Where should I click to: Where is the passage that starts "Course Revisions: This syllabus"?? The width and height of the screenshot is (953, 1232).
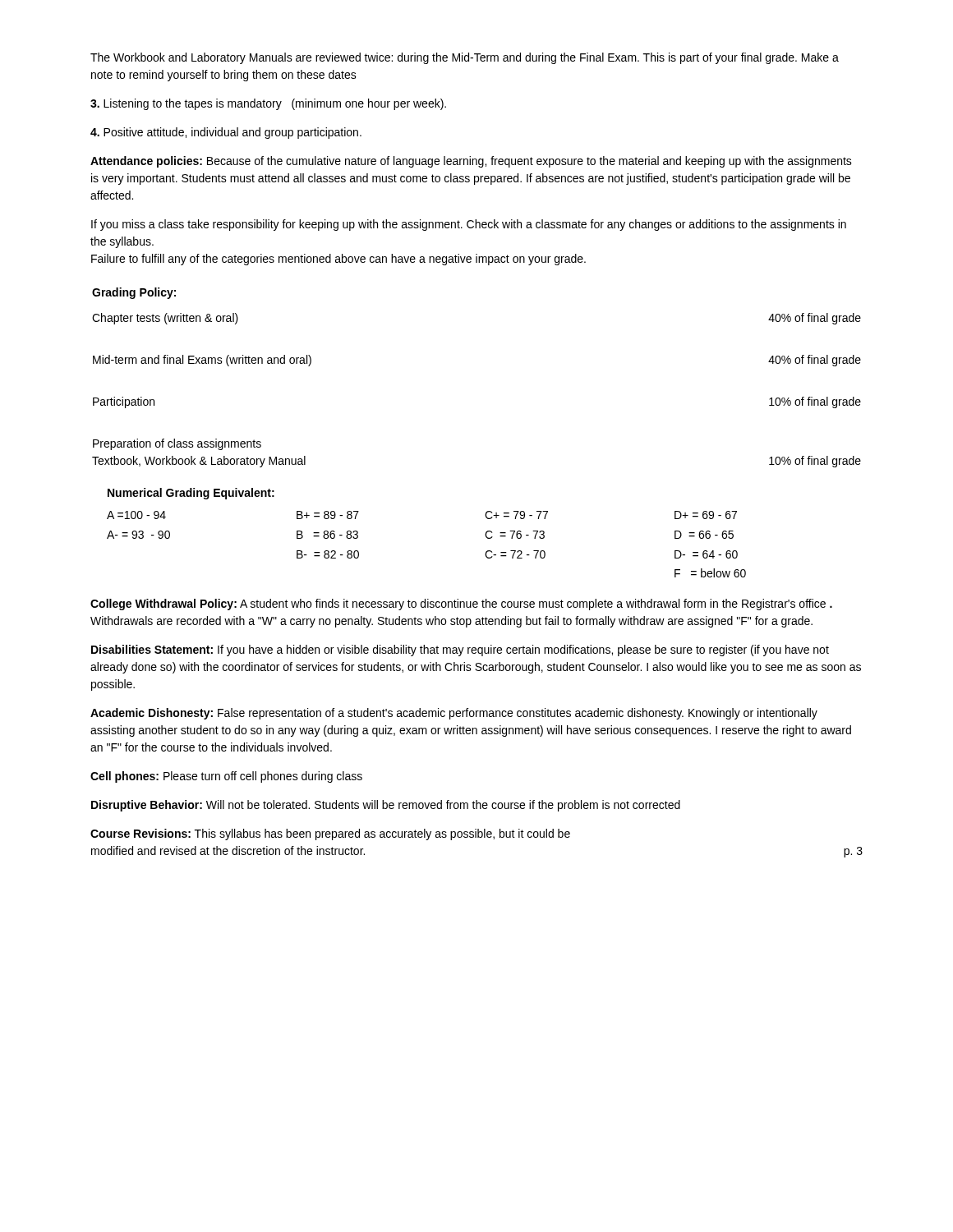click(x=476, y=843)
